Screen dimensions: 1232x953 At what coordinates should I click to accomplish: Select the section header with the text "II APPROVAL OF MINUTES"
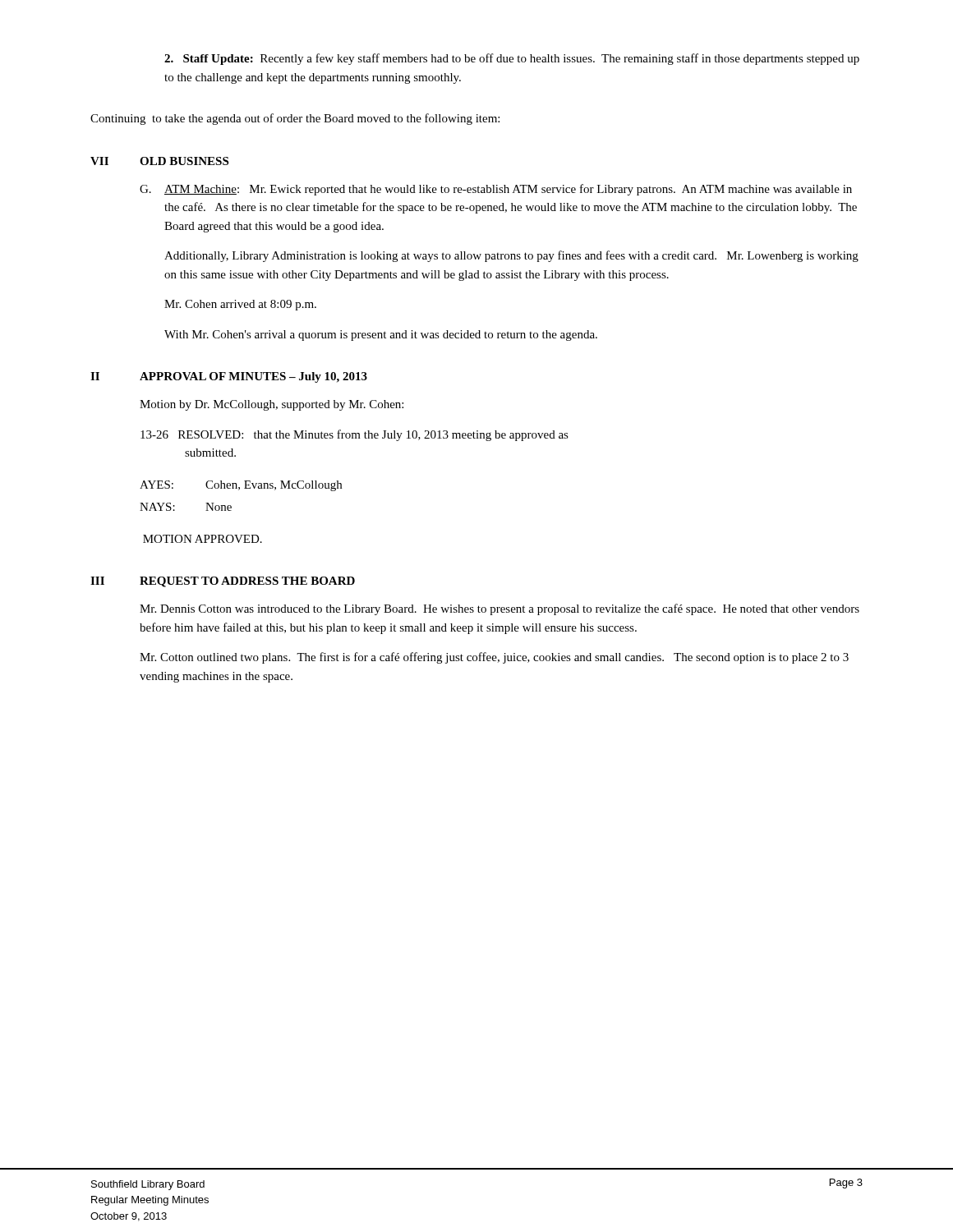coord(229,377)
